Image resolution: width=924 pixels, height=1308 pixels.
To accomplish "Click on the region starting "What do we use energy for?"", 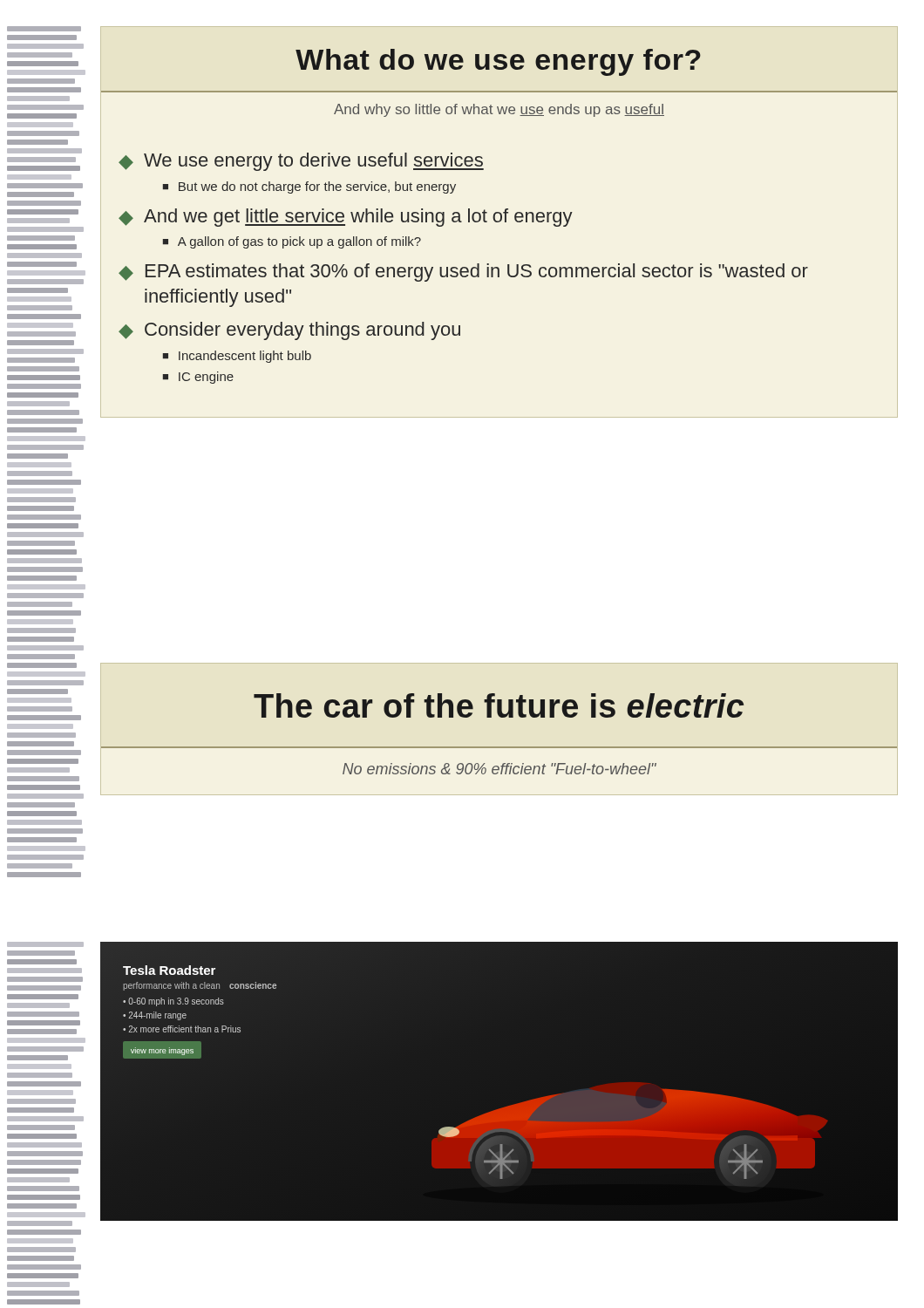I will (x=499, y=60).
